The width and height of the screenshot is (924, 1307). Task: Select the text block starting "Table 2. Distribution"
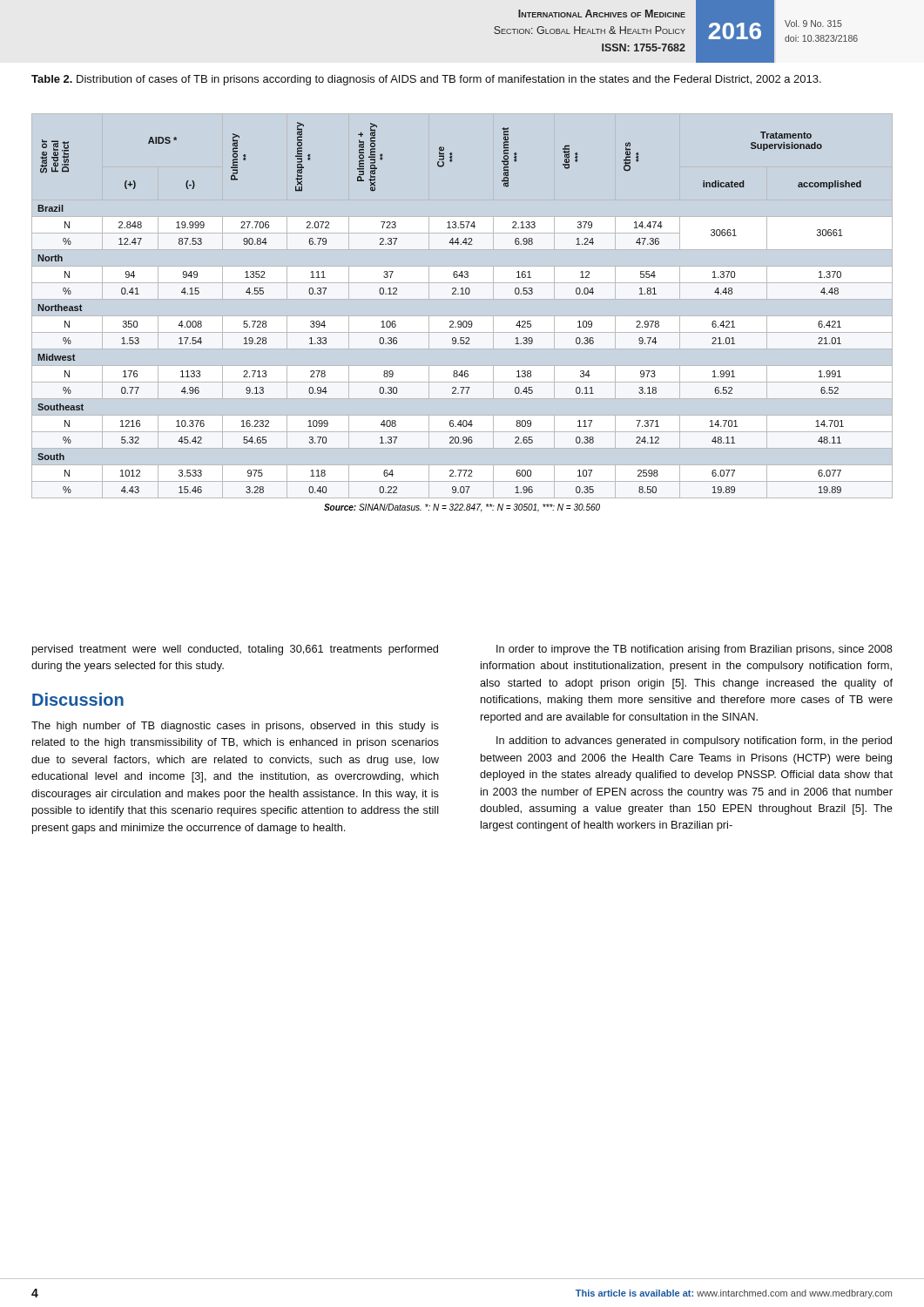427,79
